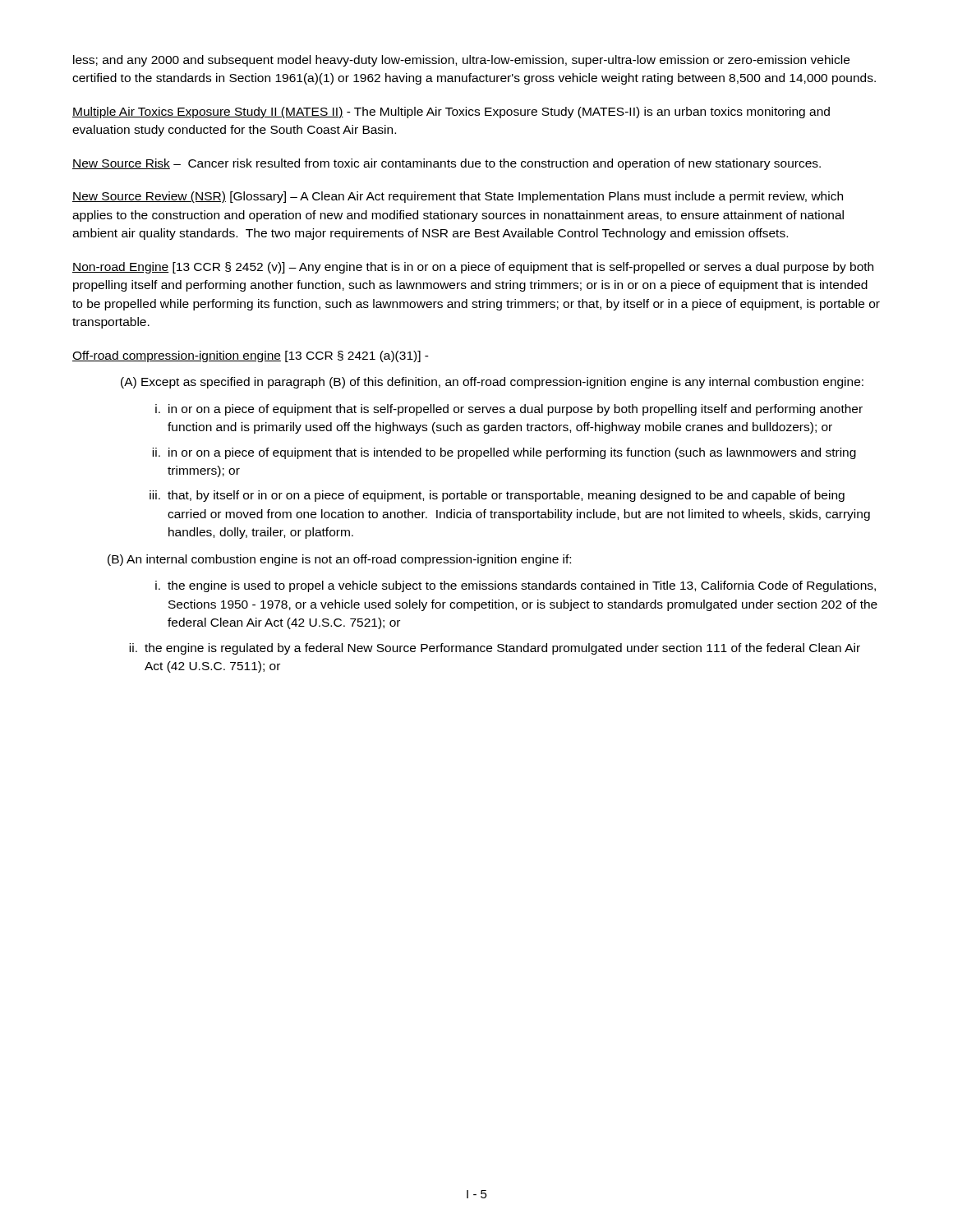Where is the passage that starts "i. in or on a"?
The image size is (953, 1232).
pos(505,418)
